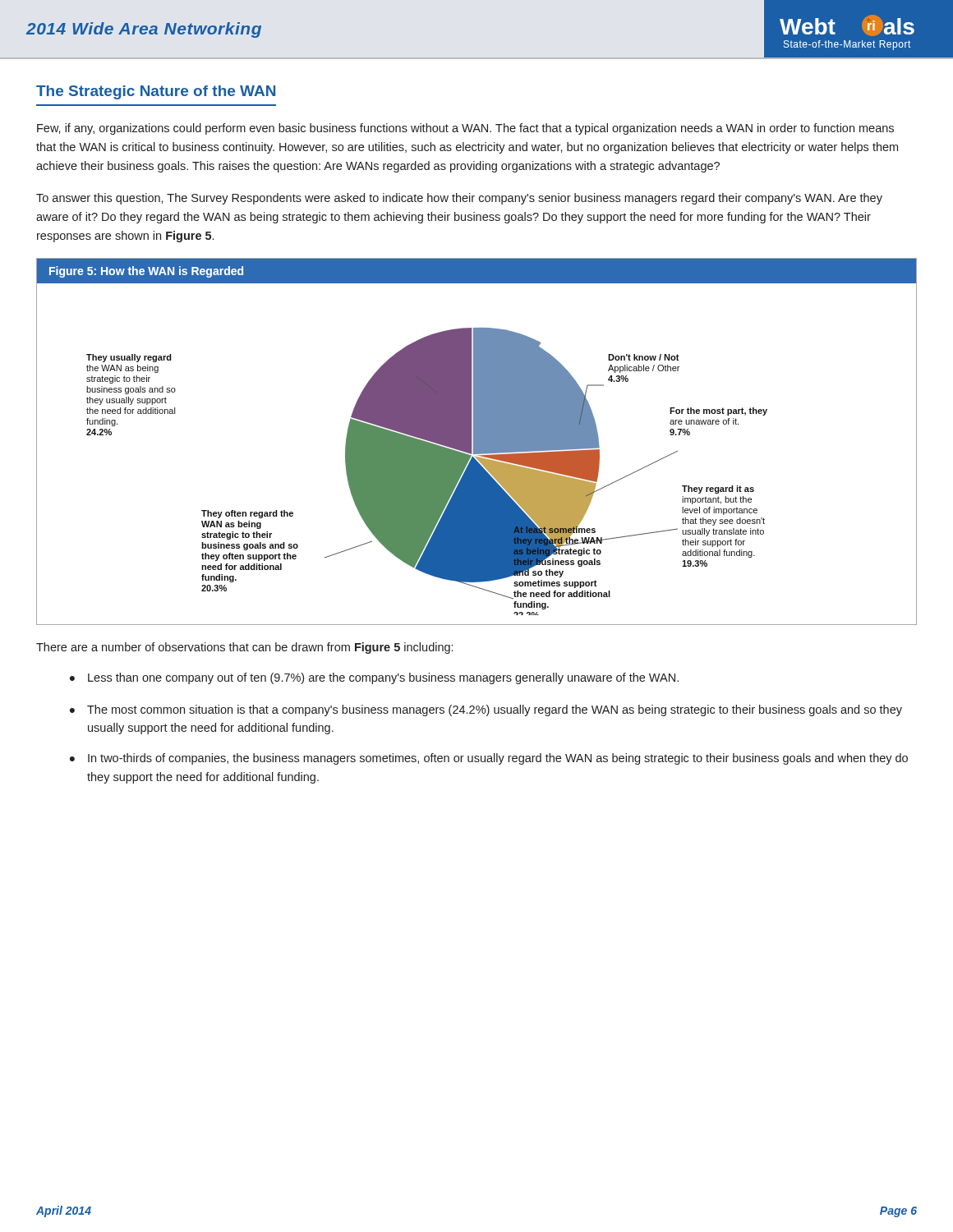Viewport: 953px width, 1232px height.
Task: Click on the block starting "• The most common"
Action: click(493, 719)
